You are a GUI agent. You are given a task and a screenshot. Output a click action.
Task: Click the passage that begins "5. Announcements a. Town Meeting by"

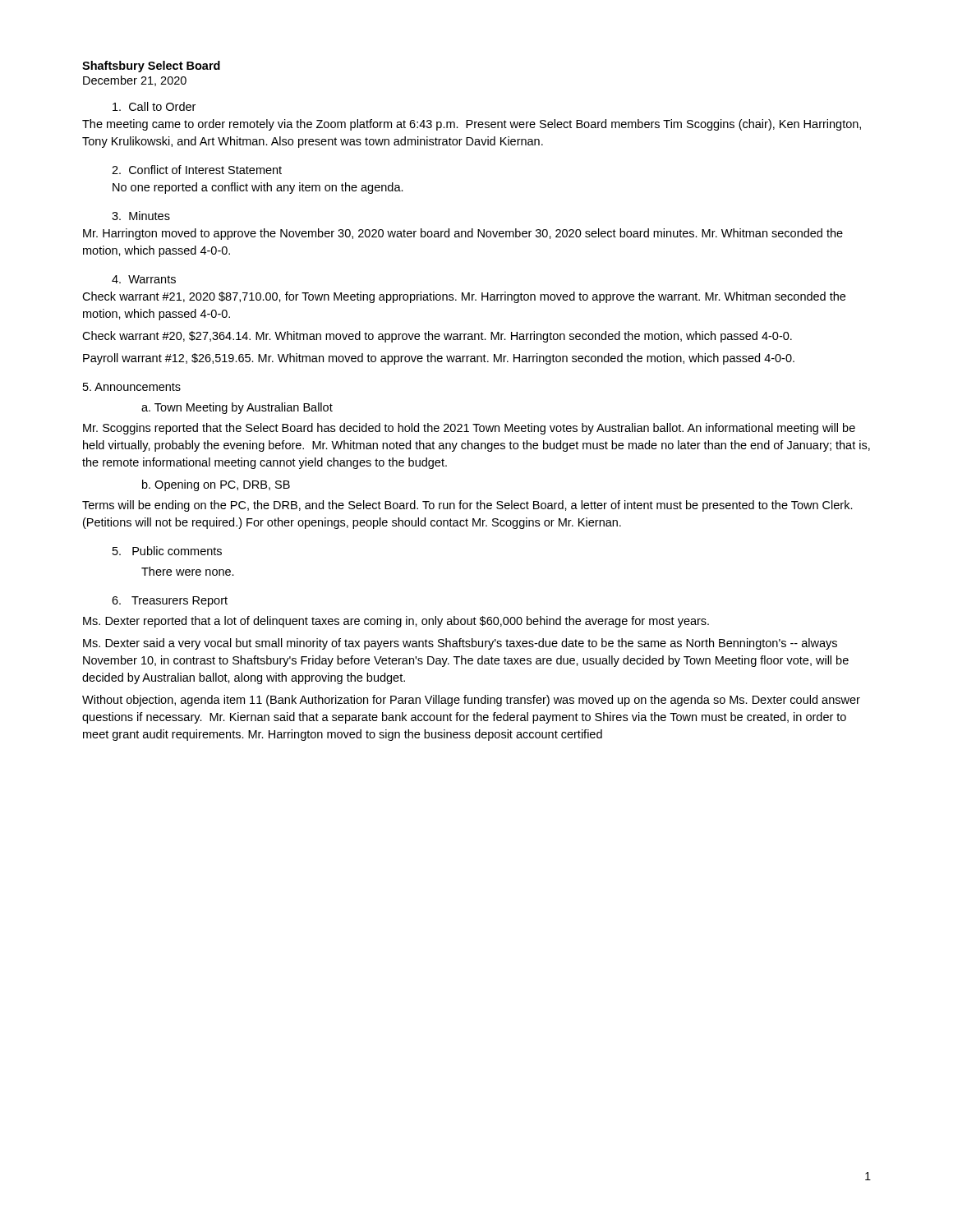[x=476, y=455]
